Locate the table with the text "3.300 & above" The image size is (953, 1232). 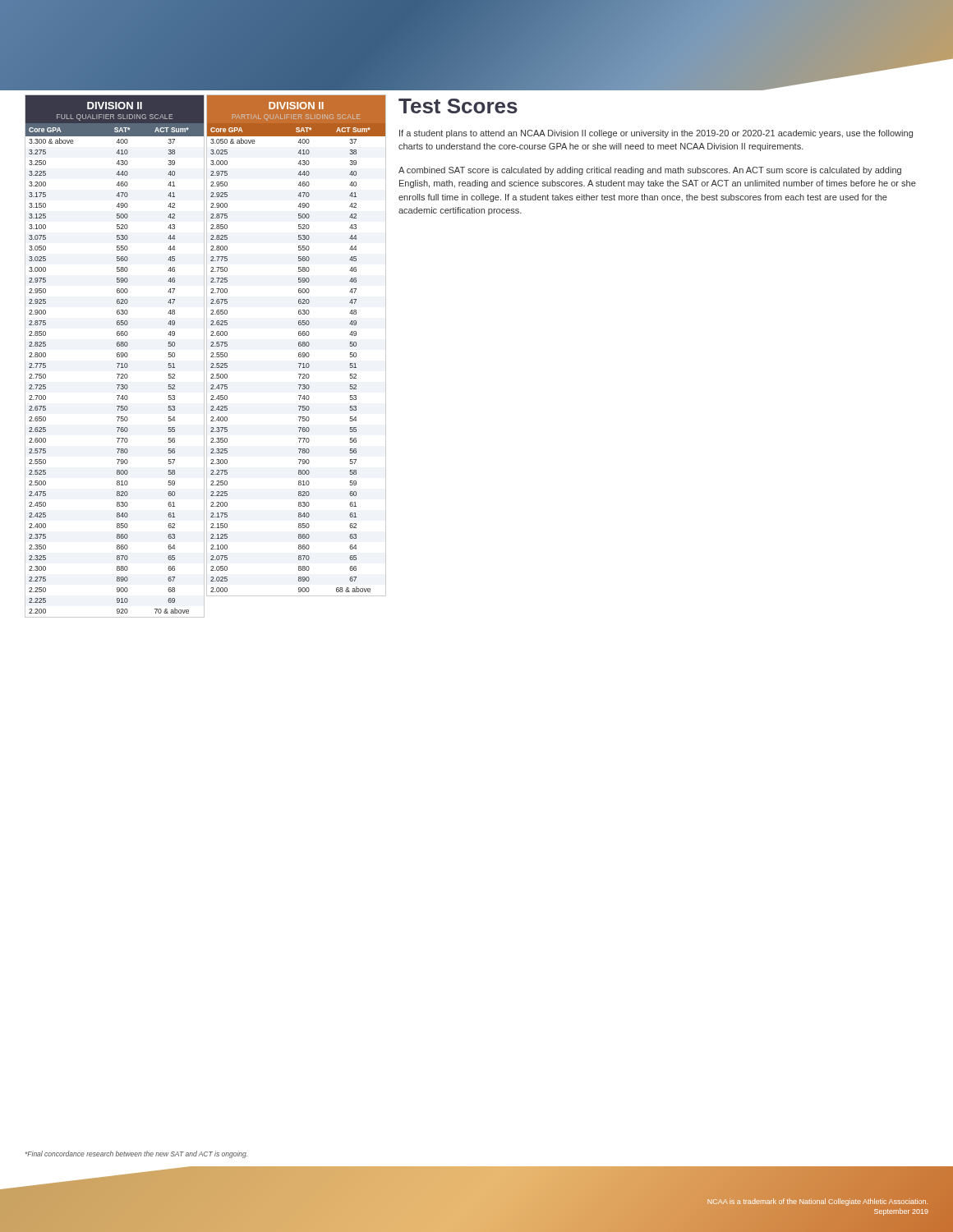click(115, 356)
